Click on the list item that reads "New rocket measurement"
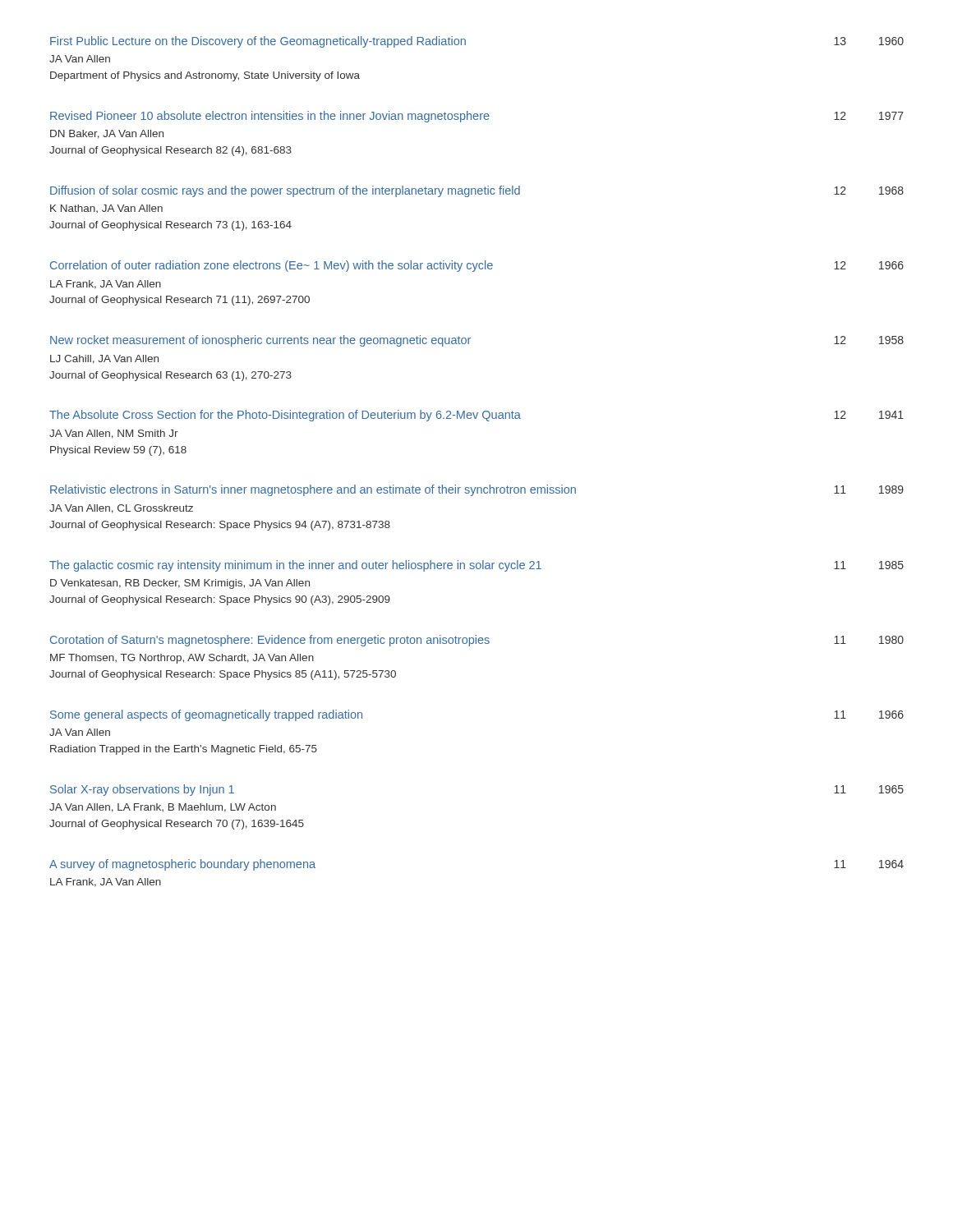The width and height of the screenshot is (953, 1232). [258, 340]
